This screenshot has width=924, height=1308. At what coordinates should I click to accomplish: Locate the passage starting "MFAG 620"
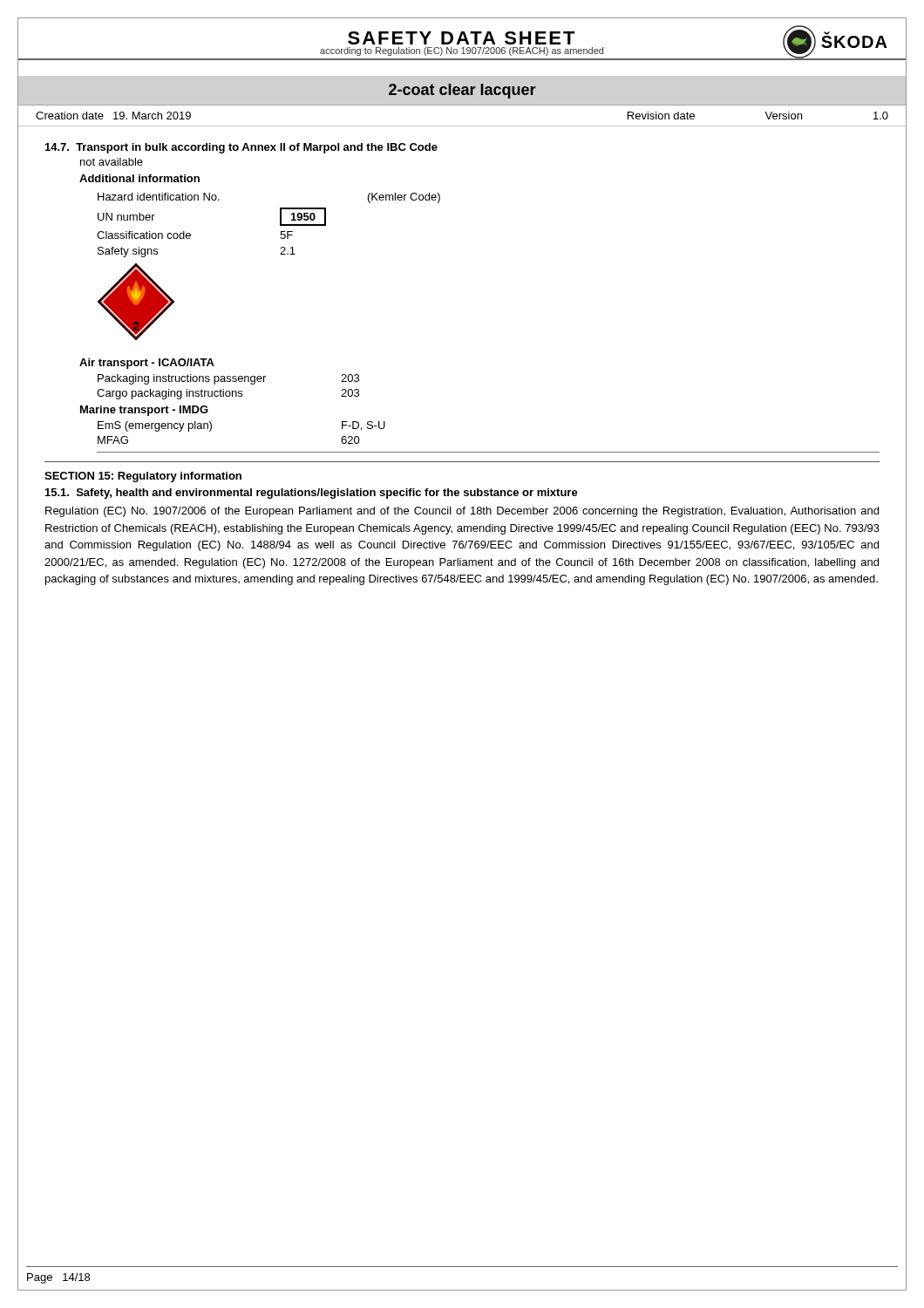click(228, 440)
